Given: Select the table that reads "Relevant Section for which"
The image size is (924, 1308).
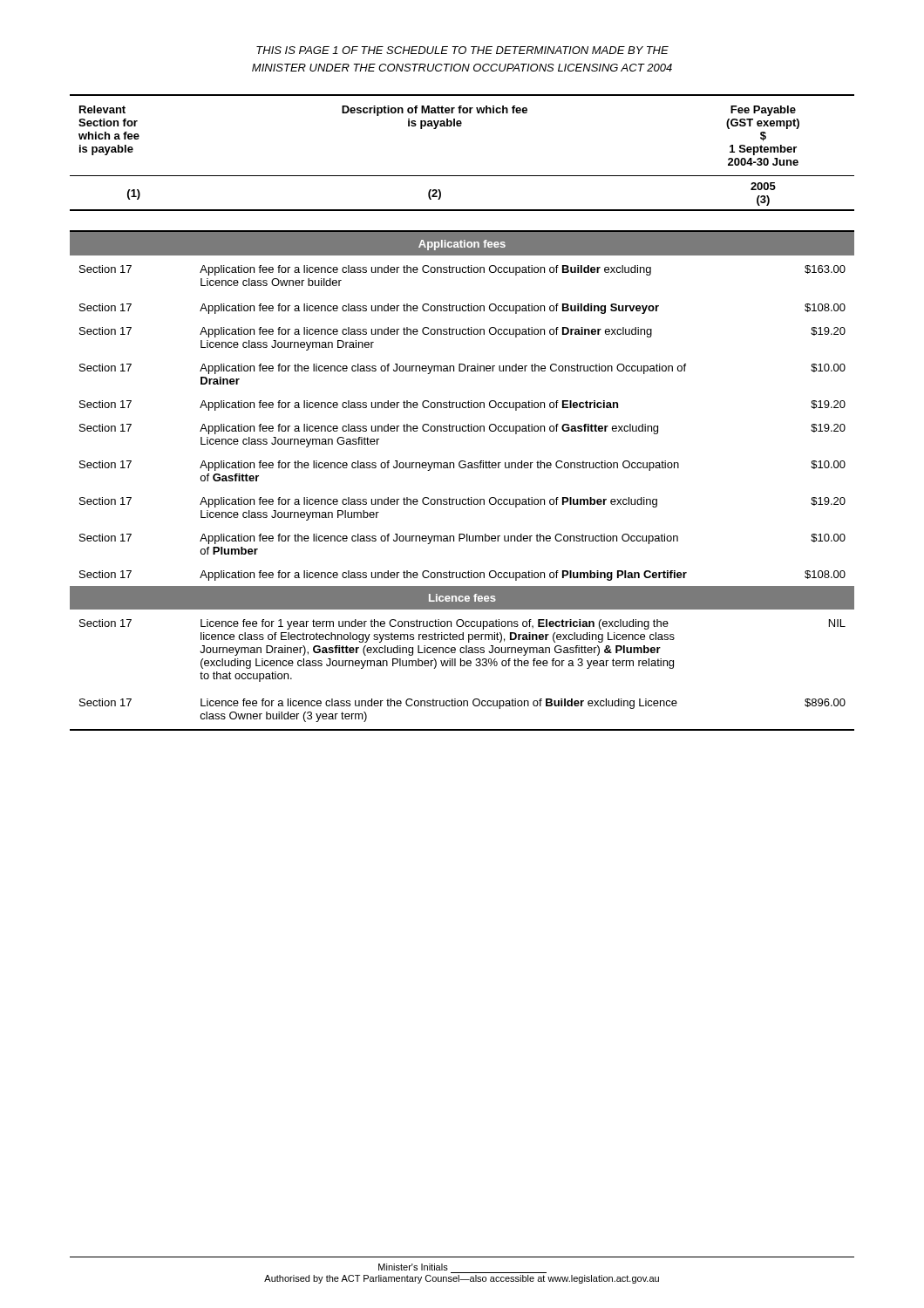Looking at the screenshot, I should pos(462,153).
